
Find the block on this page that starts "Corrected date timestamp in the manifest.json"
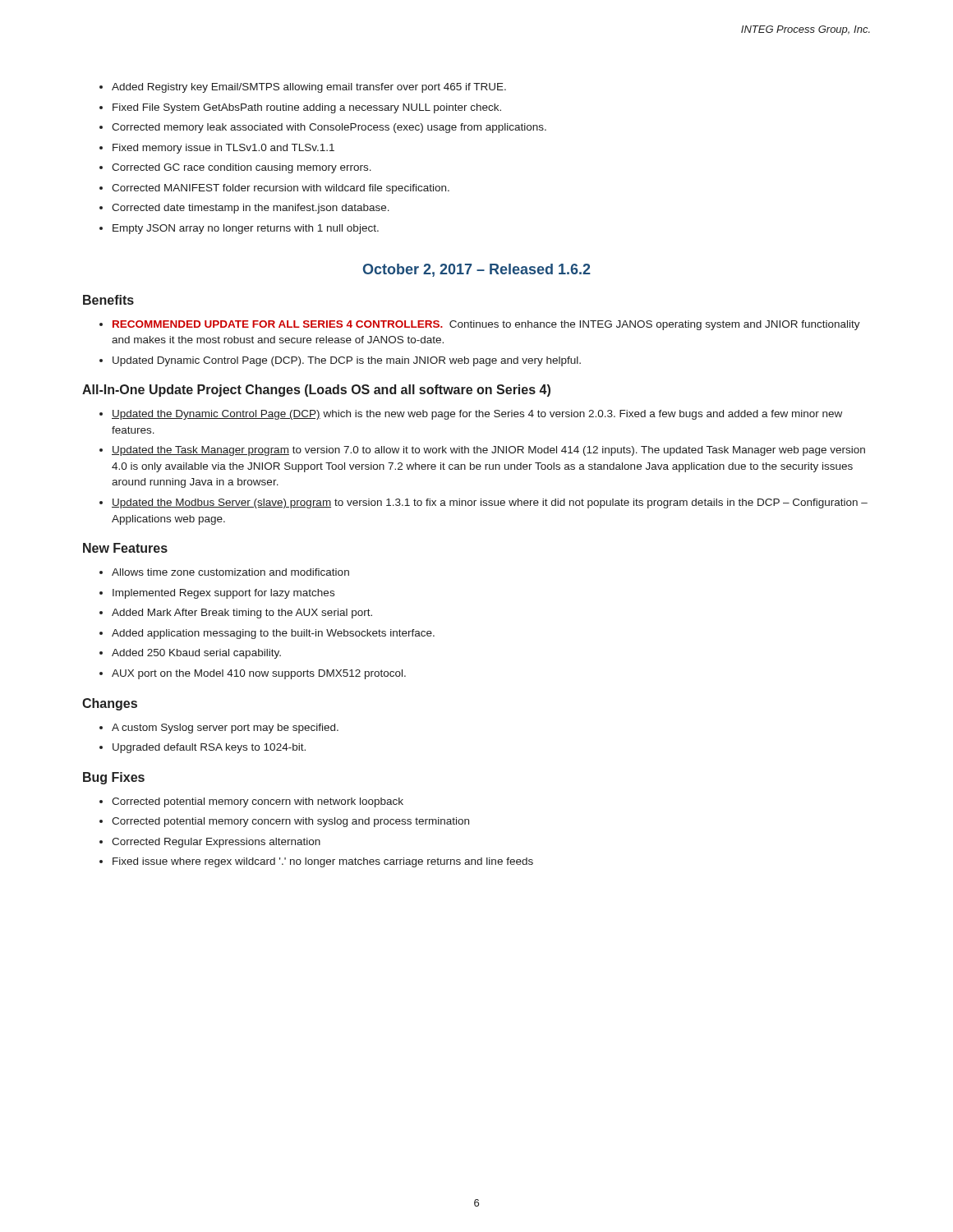251,208
